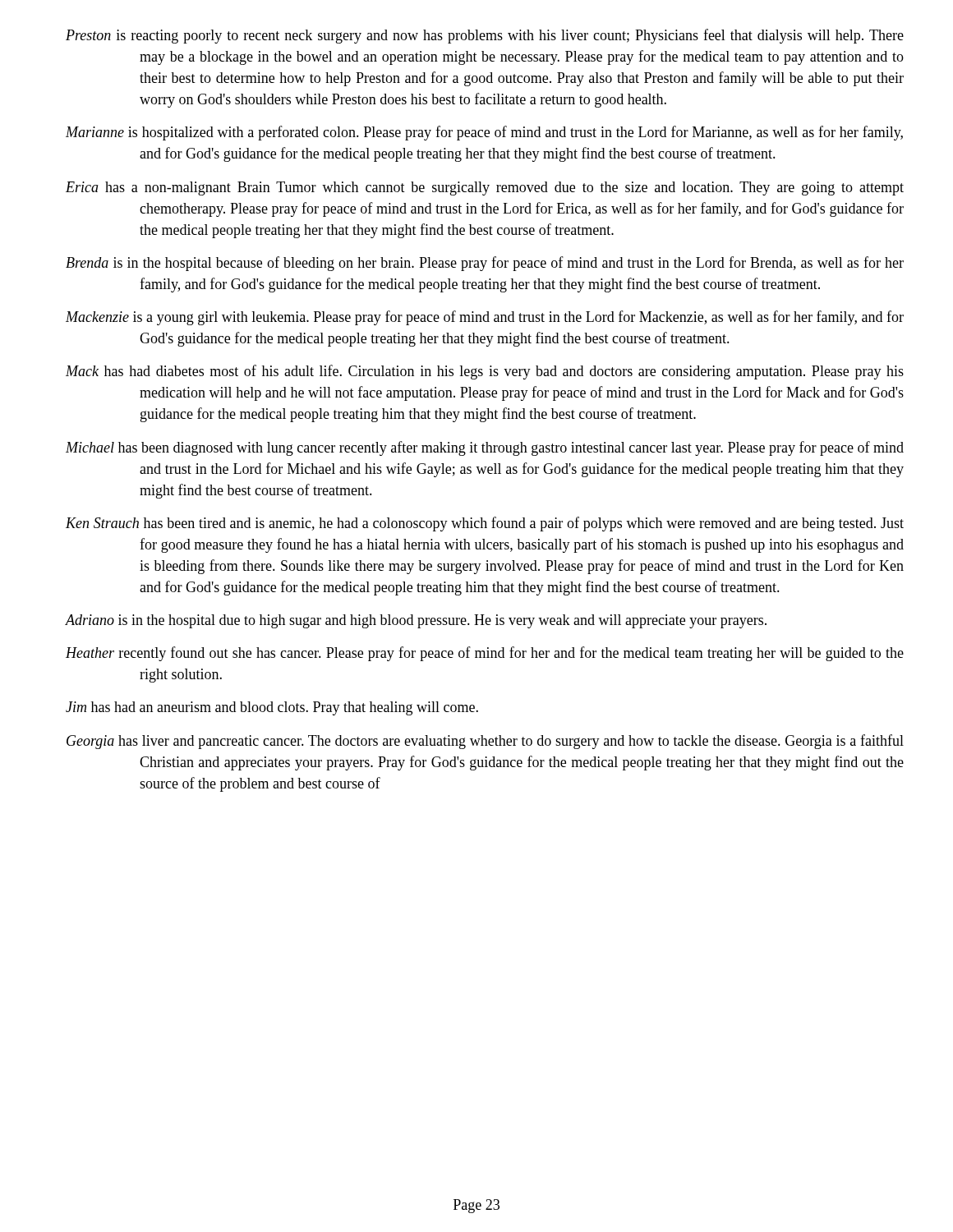Find the list item containing "Adriano is in the hospital"
Viewport: 953px width, 1232px height.
click(x=417, y=620)
